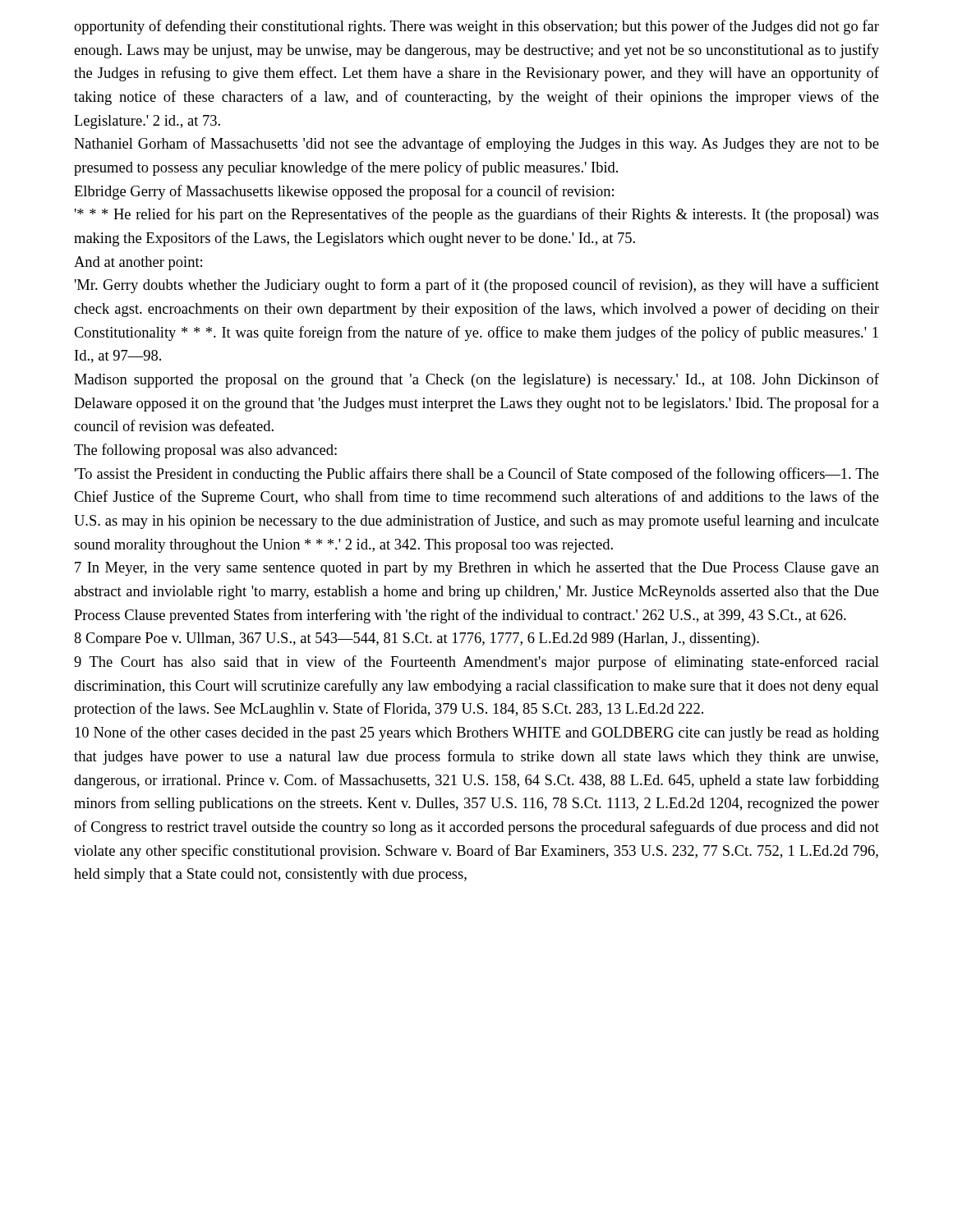Screen dimensions: 1232x953
Task: Click the passage that begins "The following proposal"
Action: coord(206,450)
